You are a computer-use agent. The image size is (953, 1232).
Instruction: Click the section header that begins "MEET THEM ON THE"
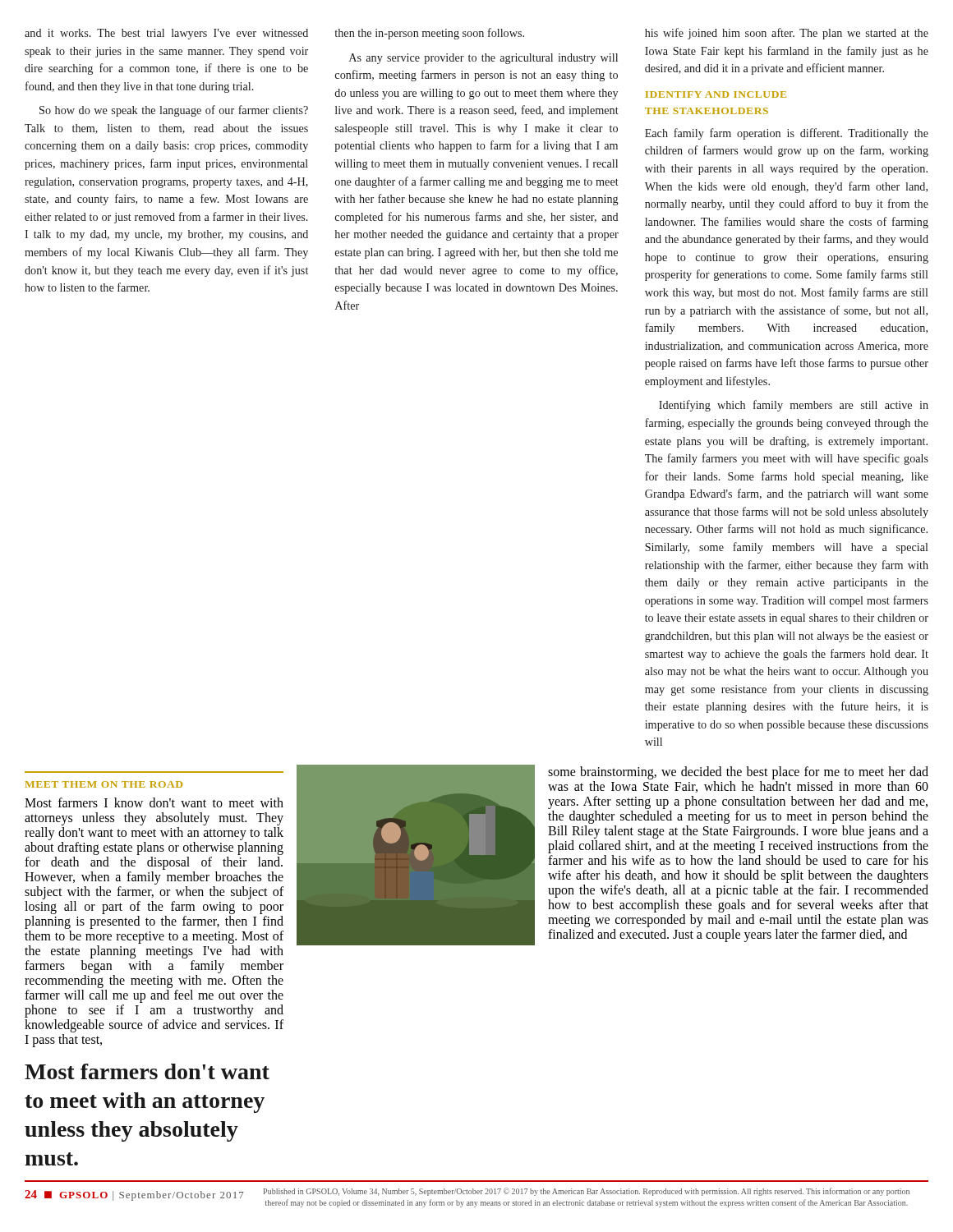tap(154, 781)
